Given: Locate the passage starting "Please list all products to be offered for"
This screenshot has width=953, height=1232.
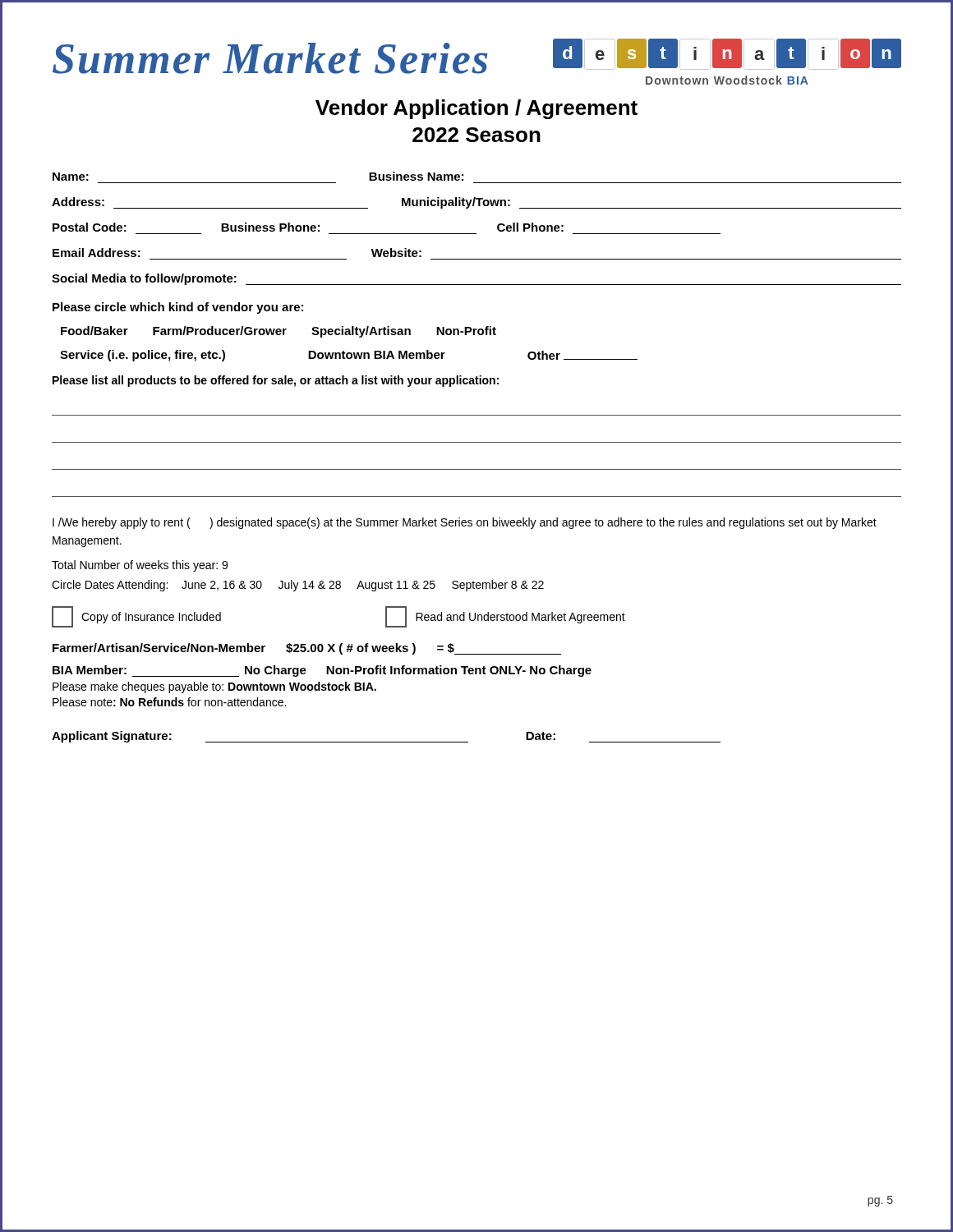Looking at the screenshot, I should [x=276, y=380].
